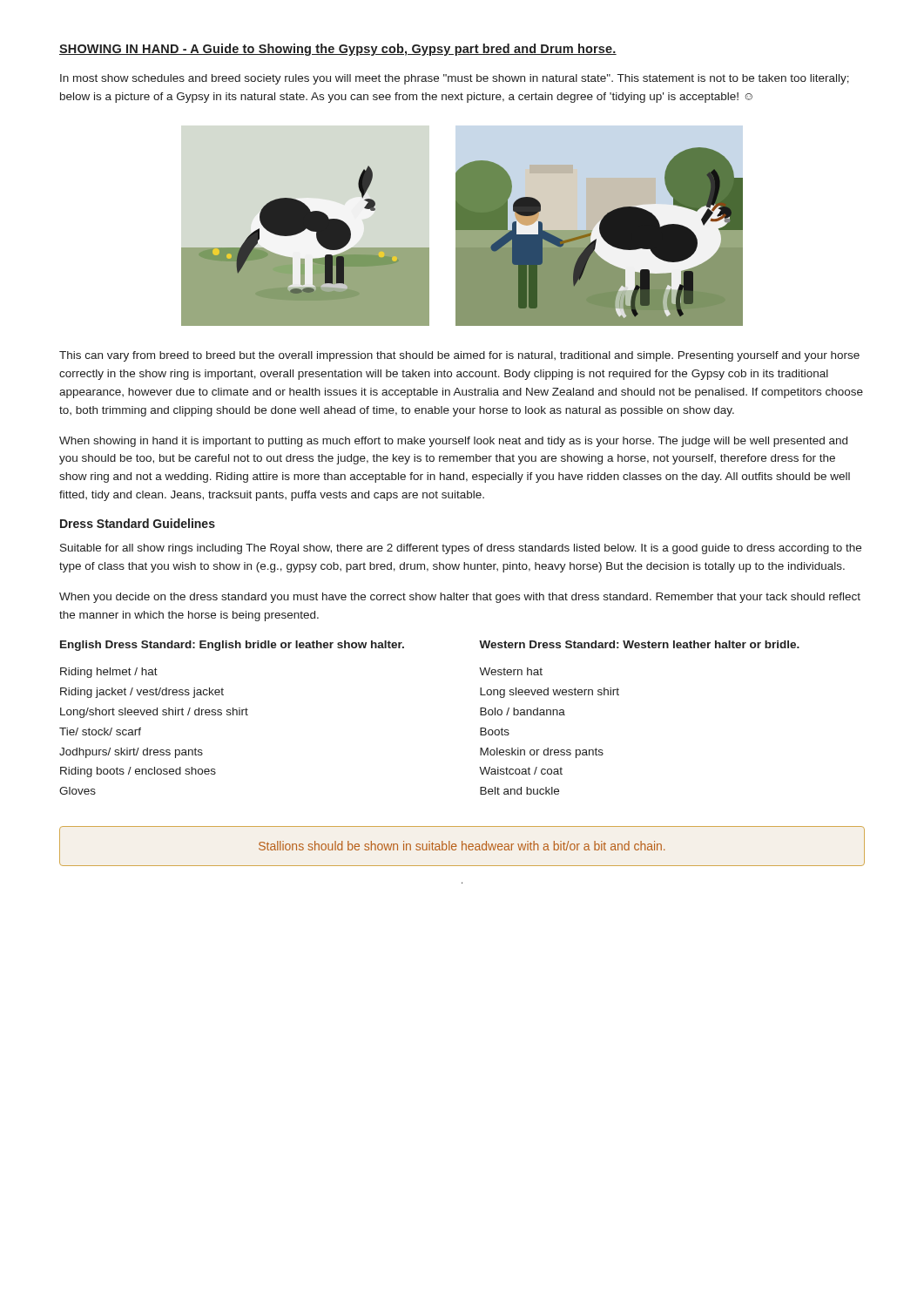Viewport: 924px width, 1307px height.
Task: Locate the text block starting "Dress Standard Guidelines"
Action: [x=137, y=524]
